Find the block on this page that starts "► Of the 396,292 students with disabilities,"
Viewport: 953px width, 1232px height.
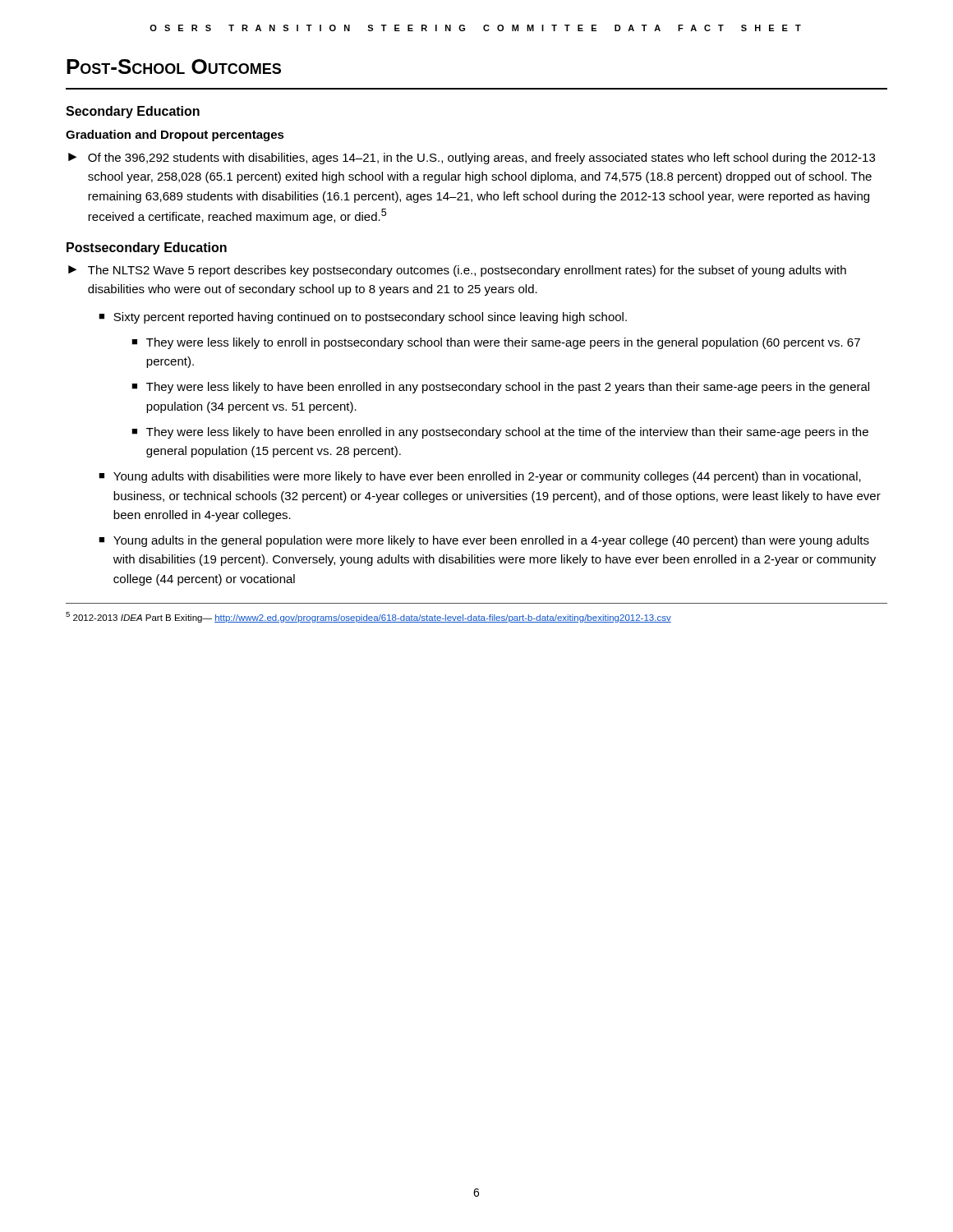click(476, 187)
